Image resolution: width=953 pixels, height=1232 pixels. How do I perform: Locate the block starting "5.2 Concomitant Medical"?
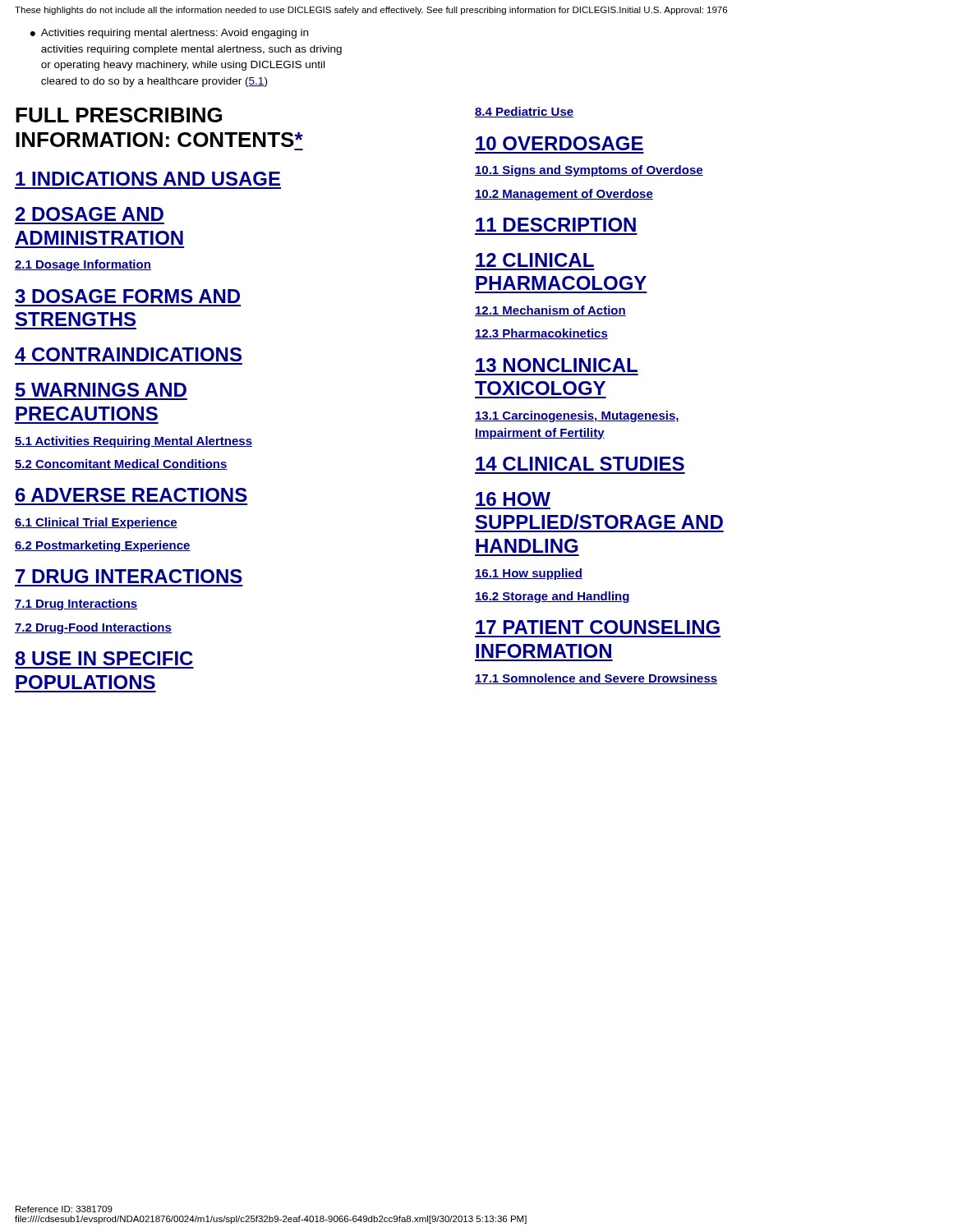pos(232,464)
